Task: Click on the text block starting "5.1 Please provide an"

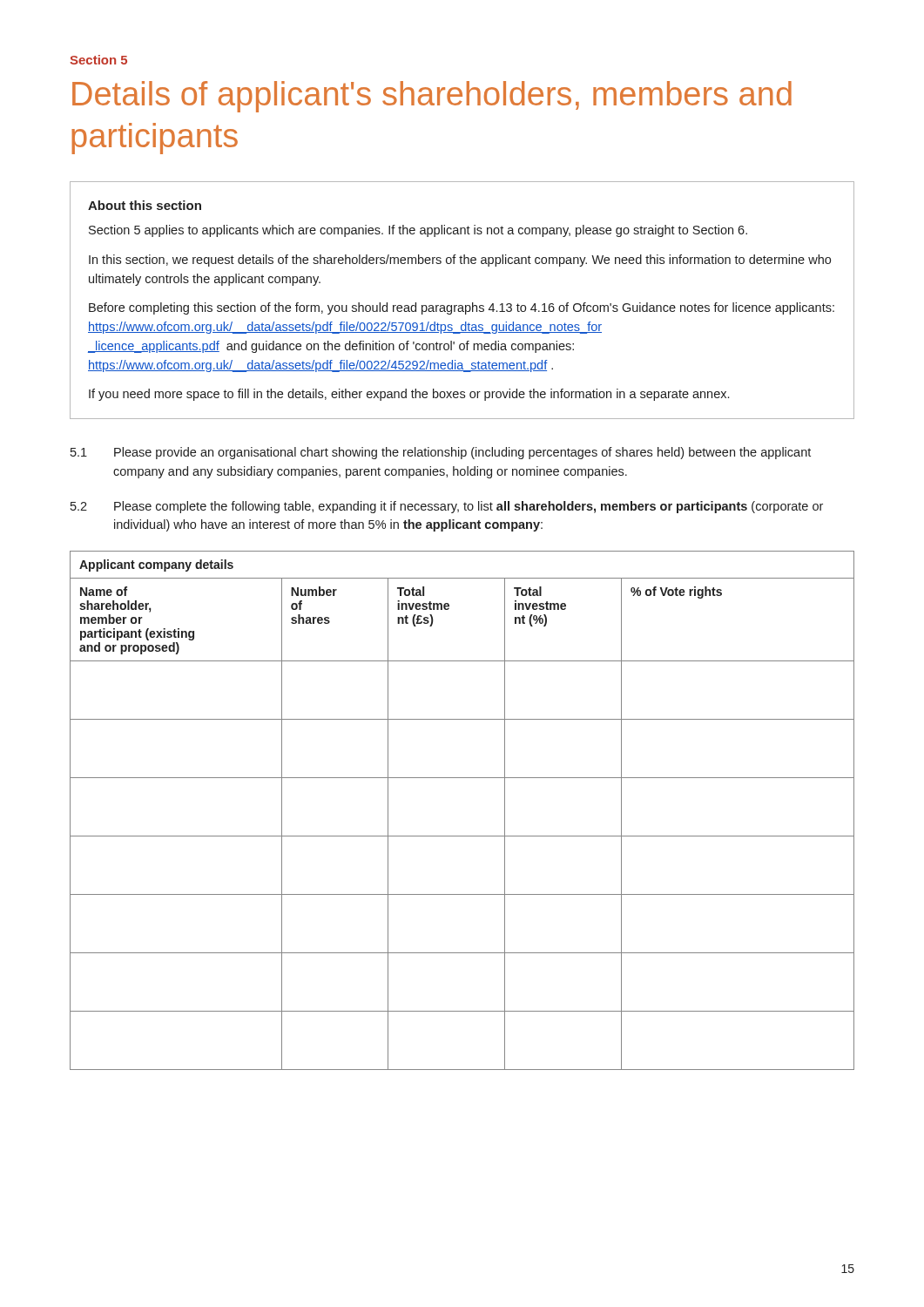Action: [462, 462]
